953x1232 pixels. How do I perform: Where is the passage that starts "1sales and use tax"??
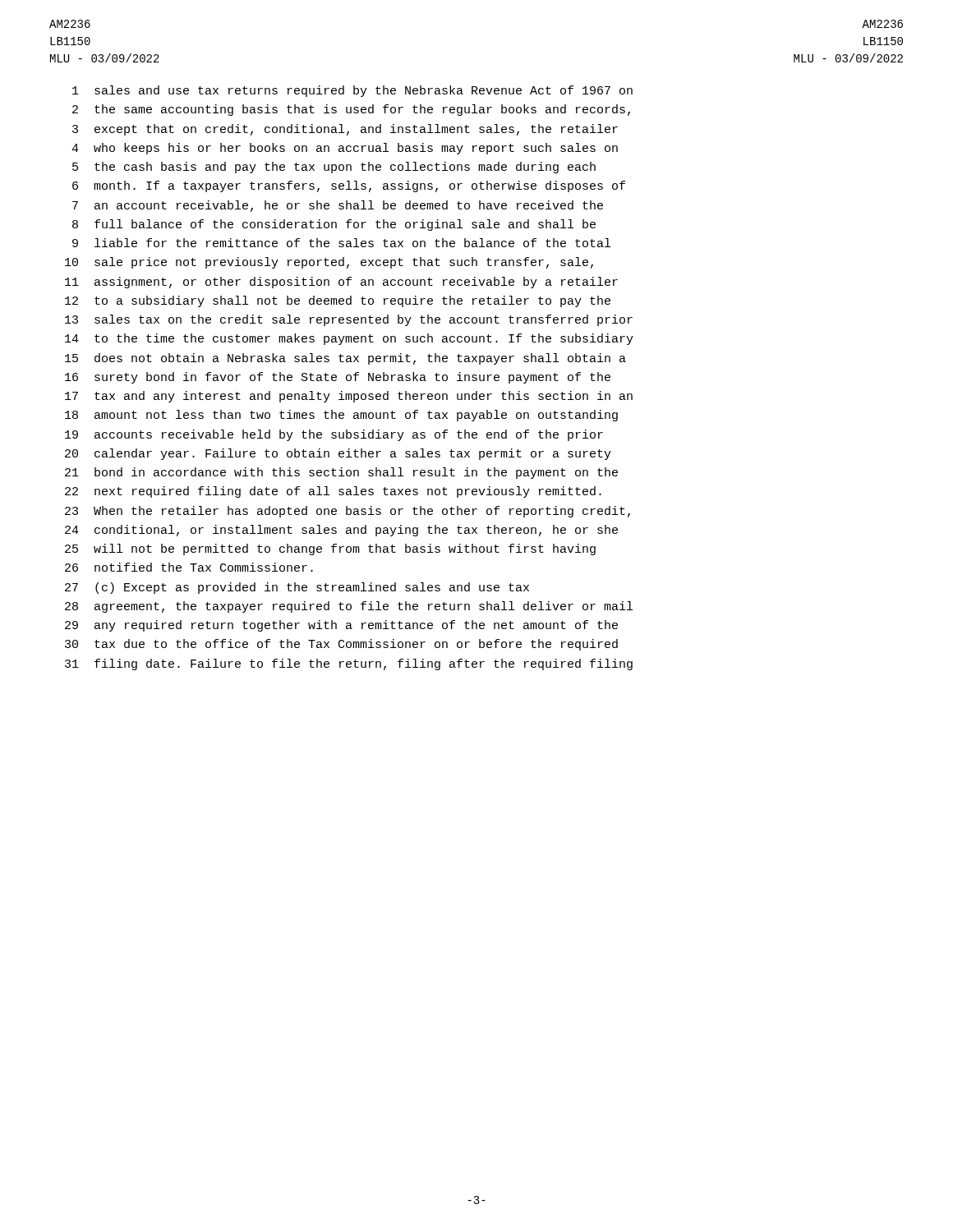point(476,330)
